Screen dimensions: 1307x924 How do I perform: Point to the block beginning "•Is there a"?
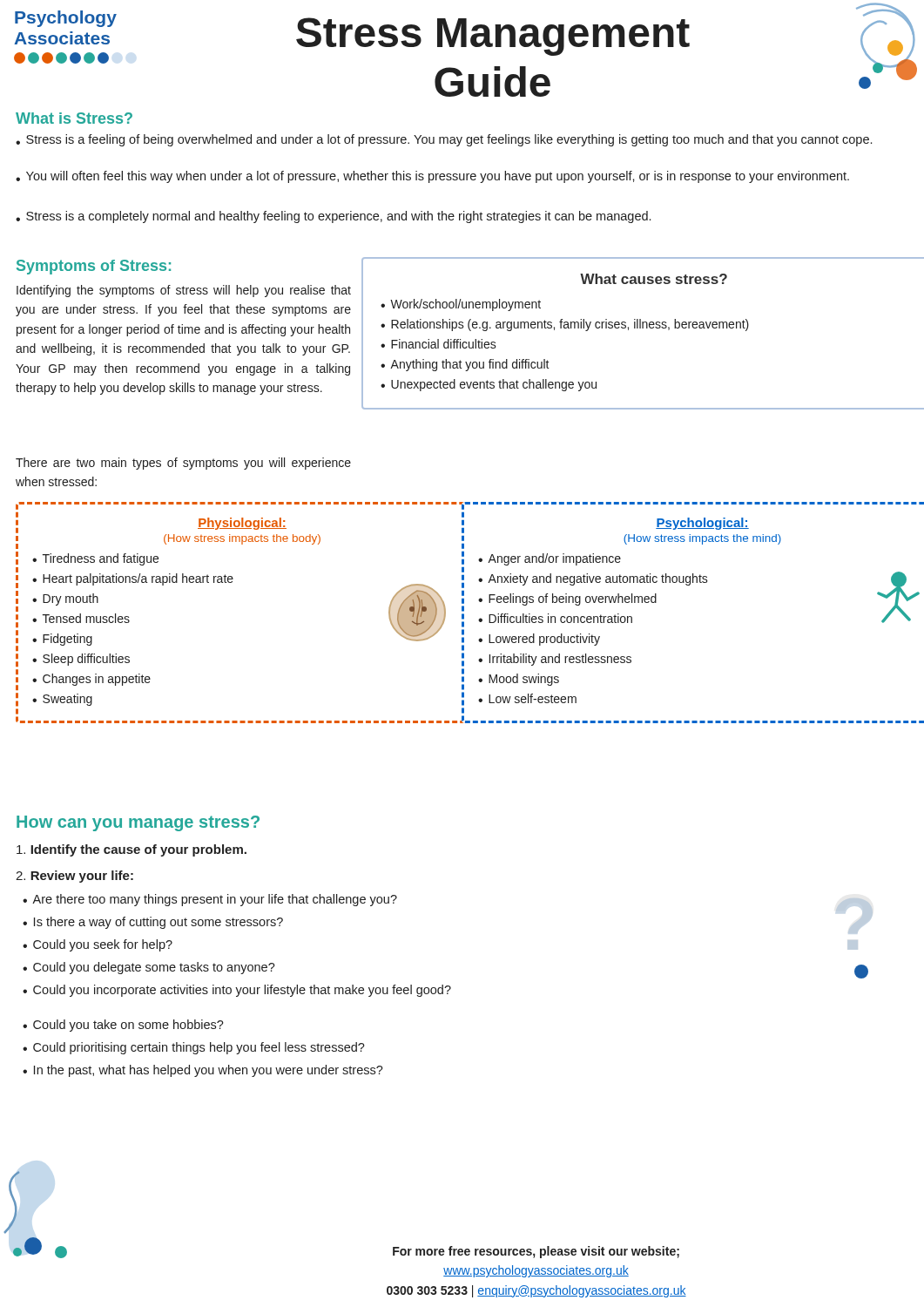point(153,923)
